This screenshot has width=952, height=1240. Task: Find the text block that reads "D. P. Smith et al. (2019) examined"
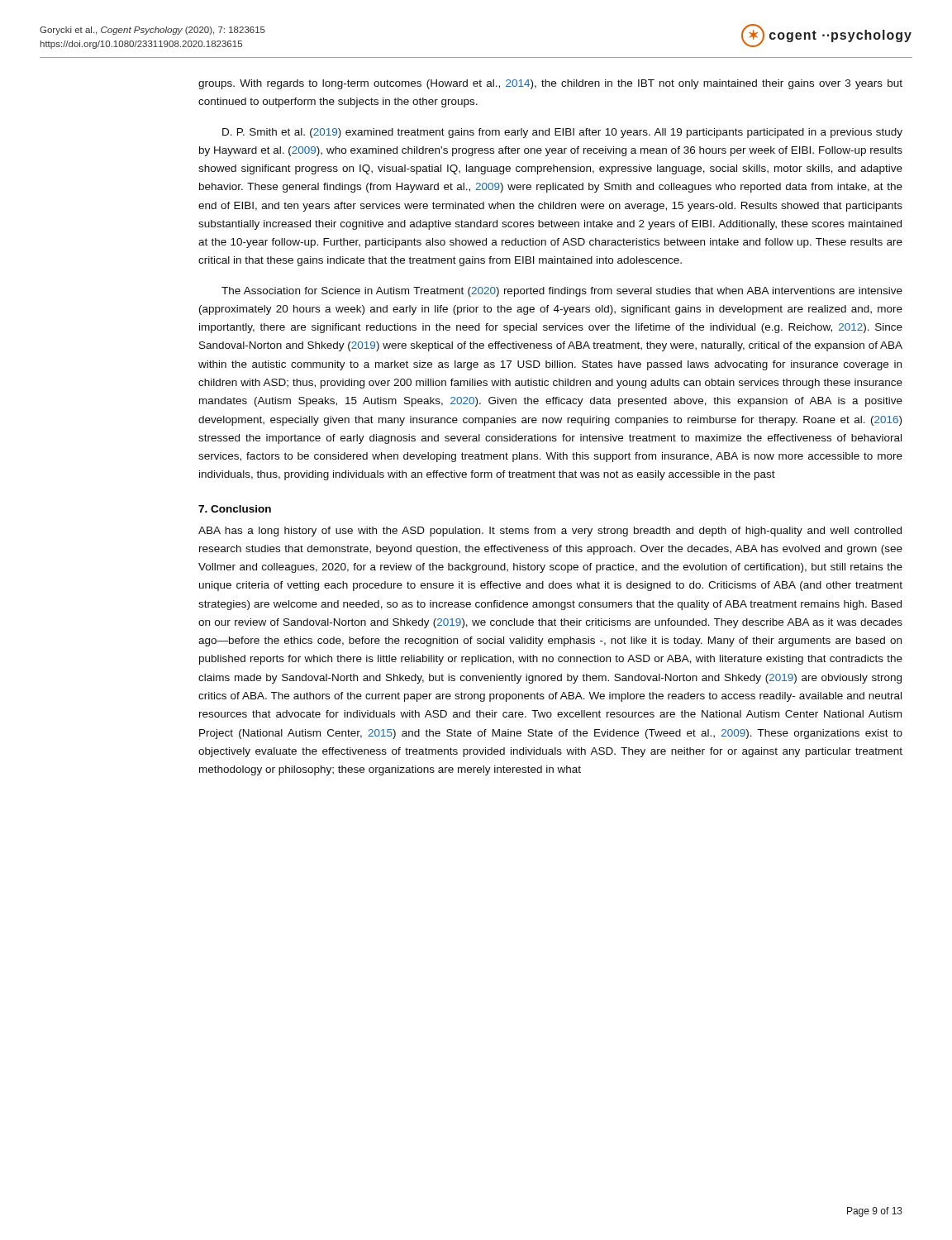(550, 196)
